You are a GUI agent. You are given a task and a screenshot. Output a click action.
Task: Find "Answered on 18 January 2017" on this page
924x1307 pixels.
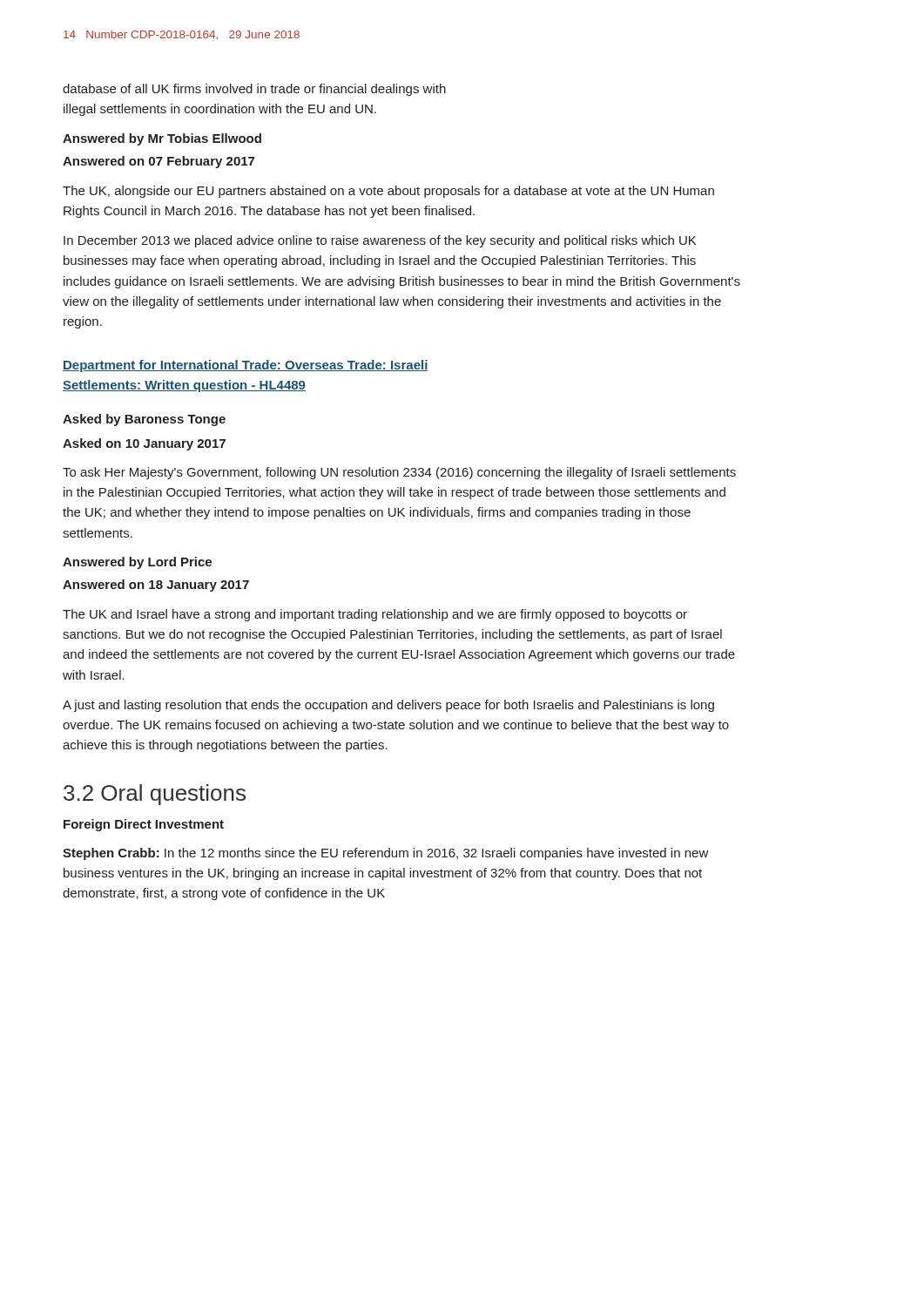156,586
